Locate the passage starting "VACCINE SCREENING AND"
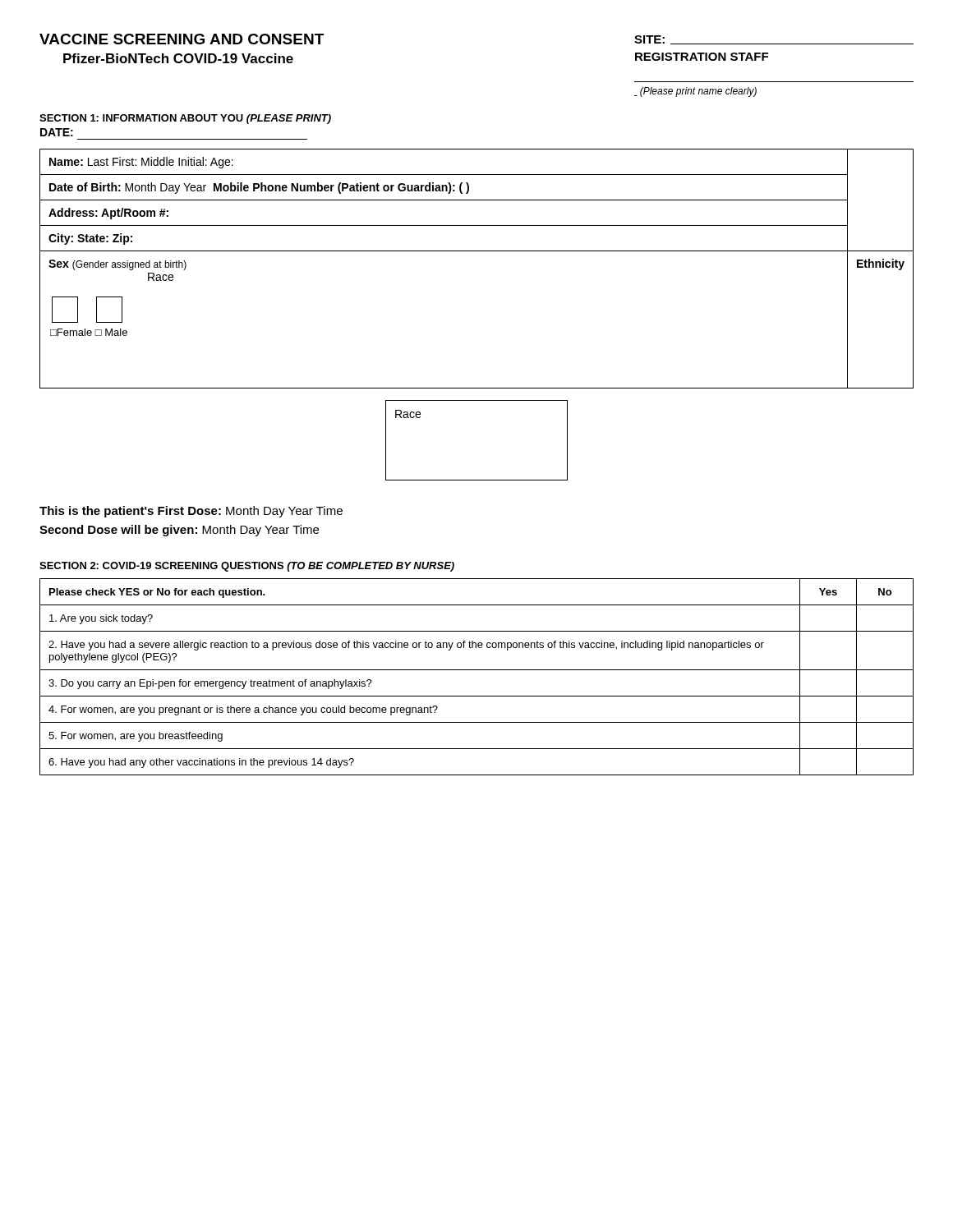The width and height of the screenshot is (953, 1232). tap(182, 49)
